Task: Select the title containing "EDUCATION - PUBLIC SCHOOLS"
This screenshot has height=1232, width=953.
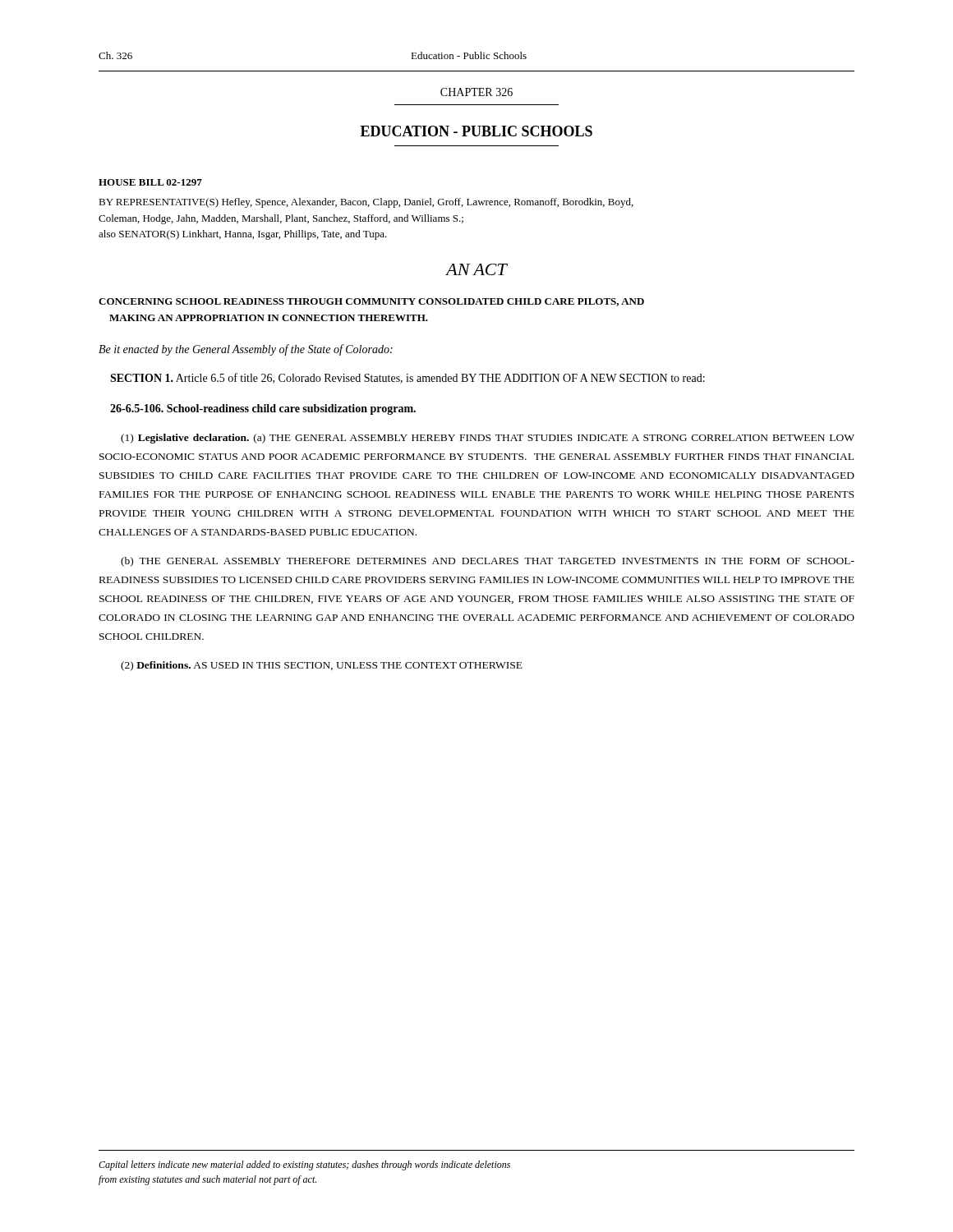Action: (x=476, y=131)
